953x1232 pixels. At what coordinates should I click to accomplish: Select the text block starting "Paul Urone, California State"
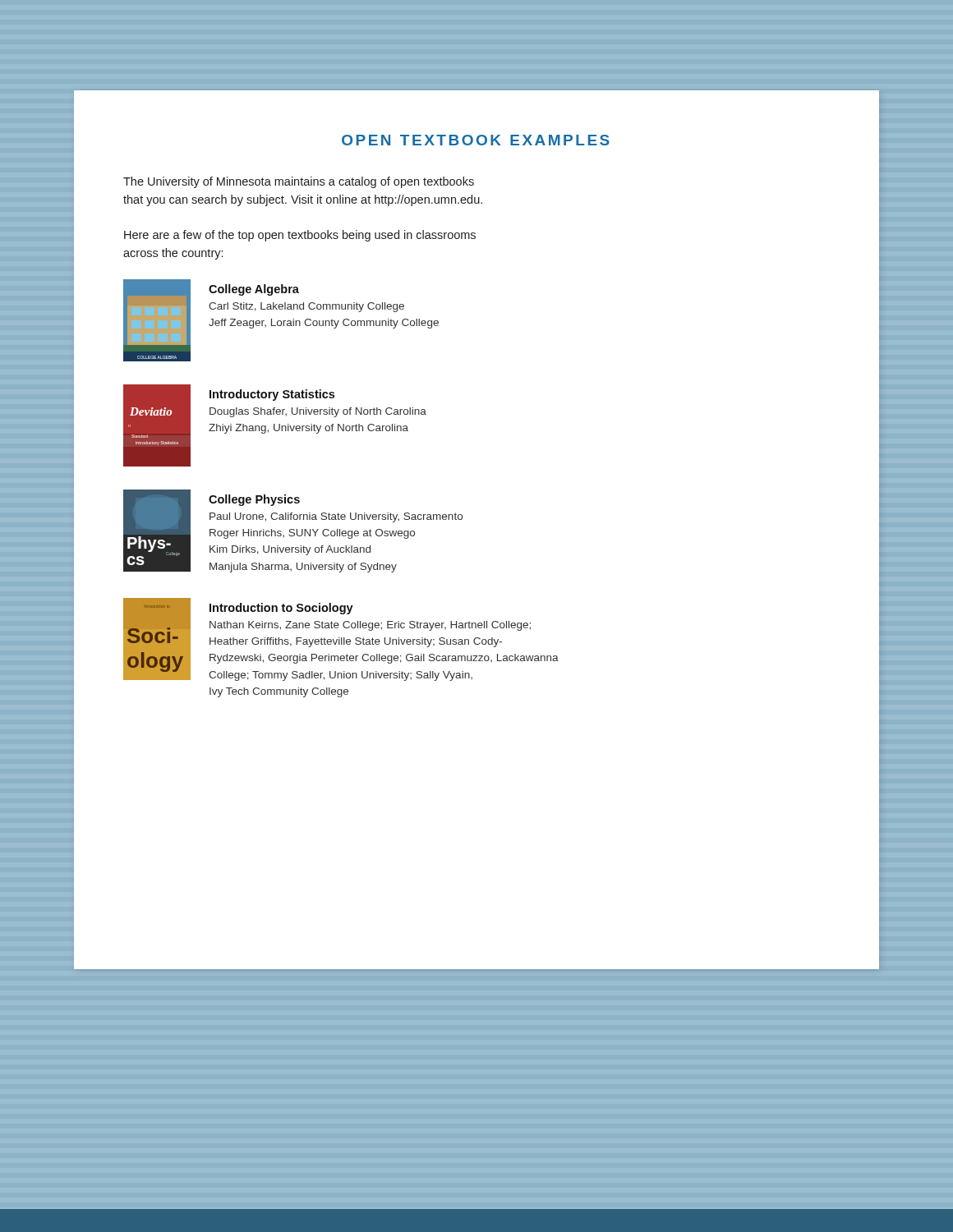click(x=336, y=541)
